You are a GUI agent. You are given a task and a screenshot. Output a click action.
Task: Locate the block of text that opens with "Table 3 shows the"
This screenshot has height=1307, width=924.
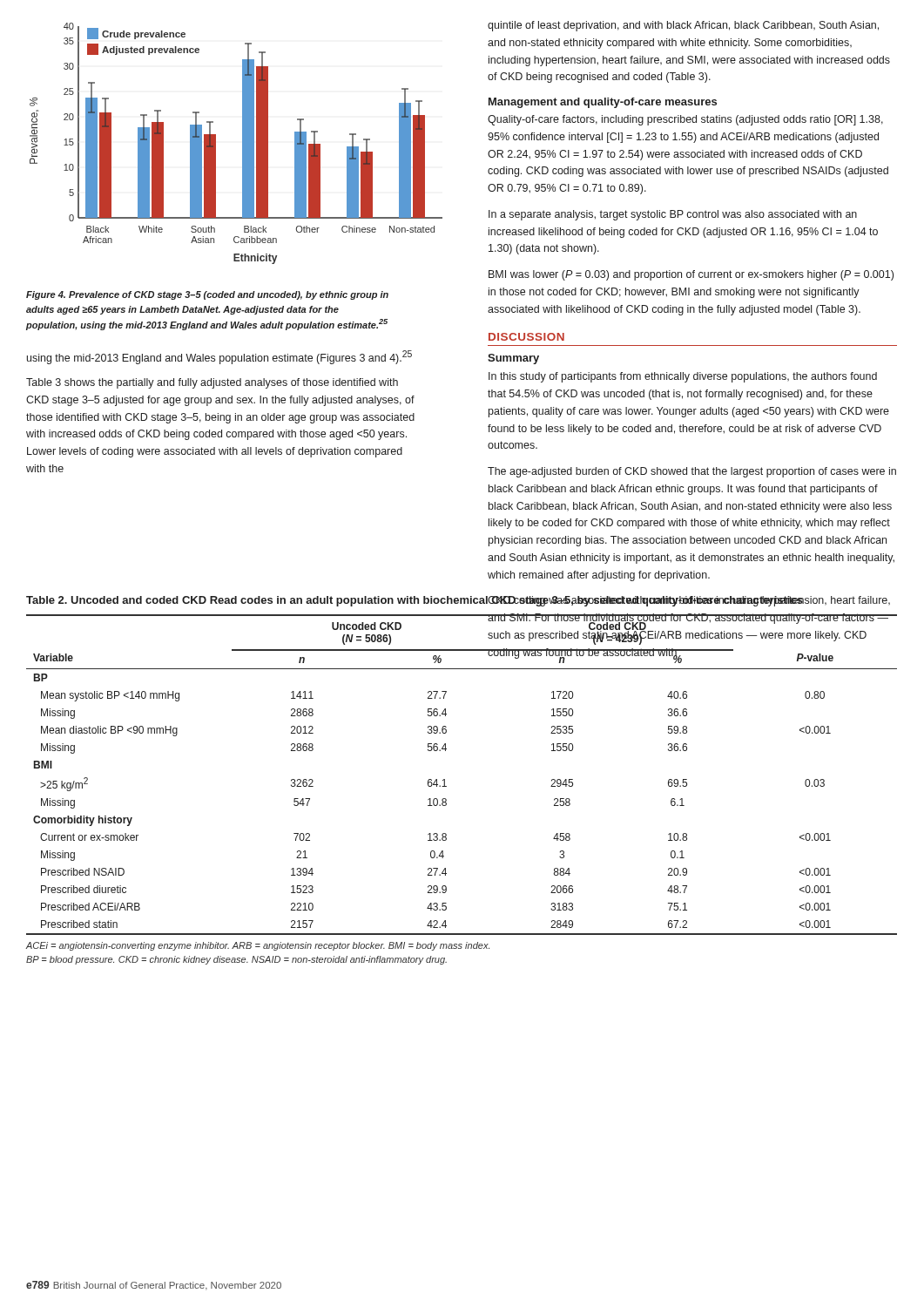(220, 426)
